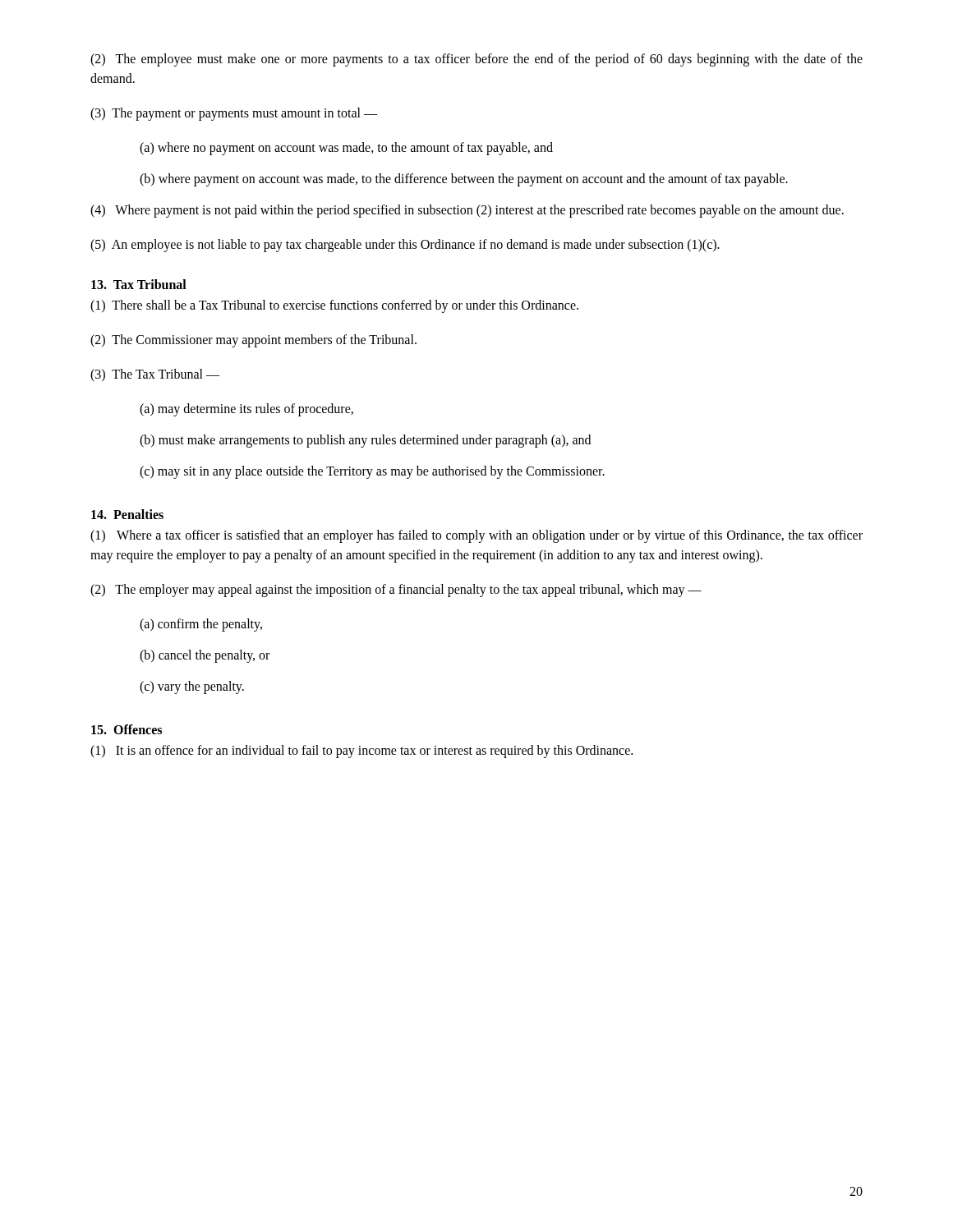Point to the region starting "14. Penalties"
The height and width of the screenshot is (1232, 953).
pos(127,515)
